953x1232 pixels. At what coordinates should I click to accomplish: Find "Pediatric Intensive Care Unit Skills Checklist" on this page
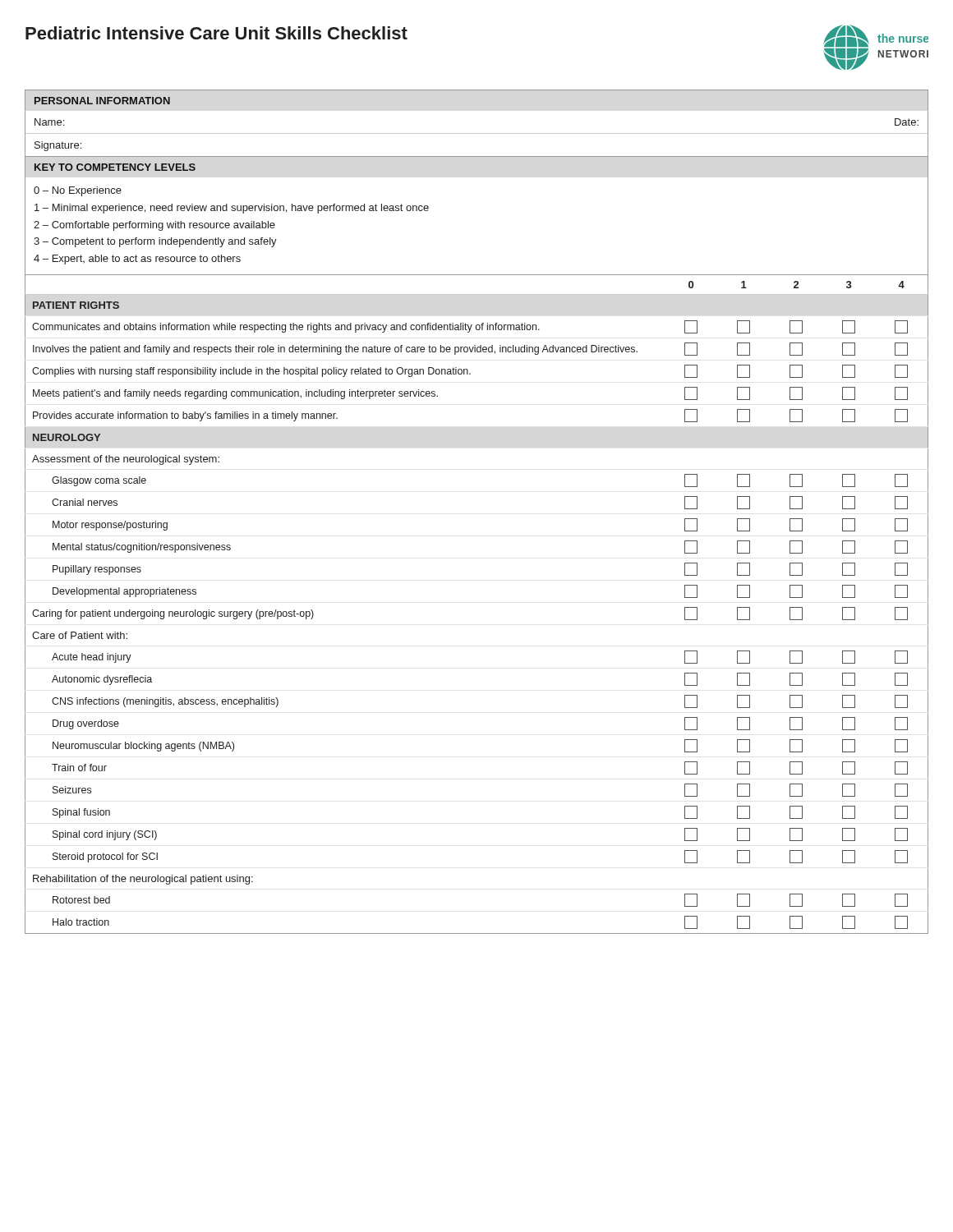pos(216,34)
